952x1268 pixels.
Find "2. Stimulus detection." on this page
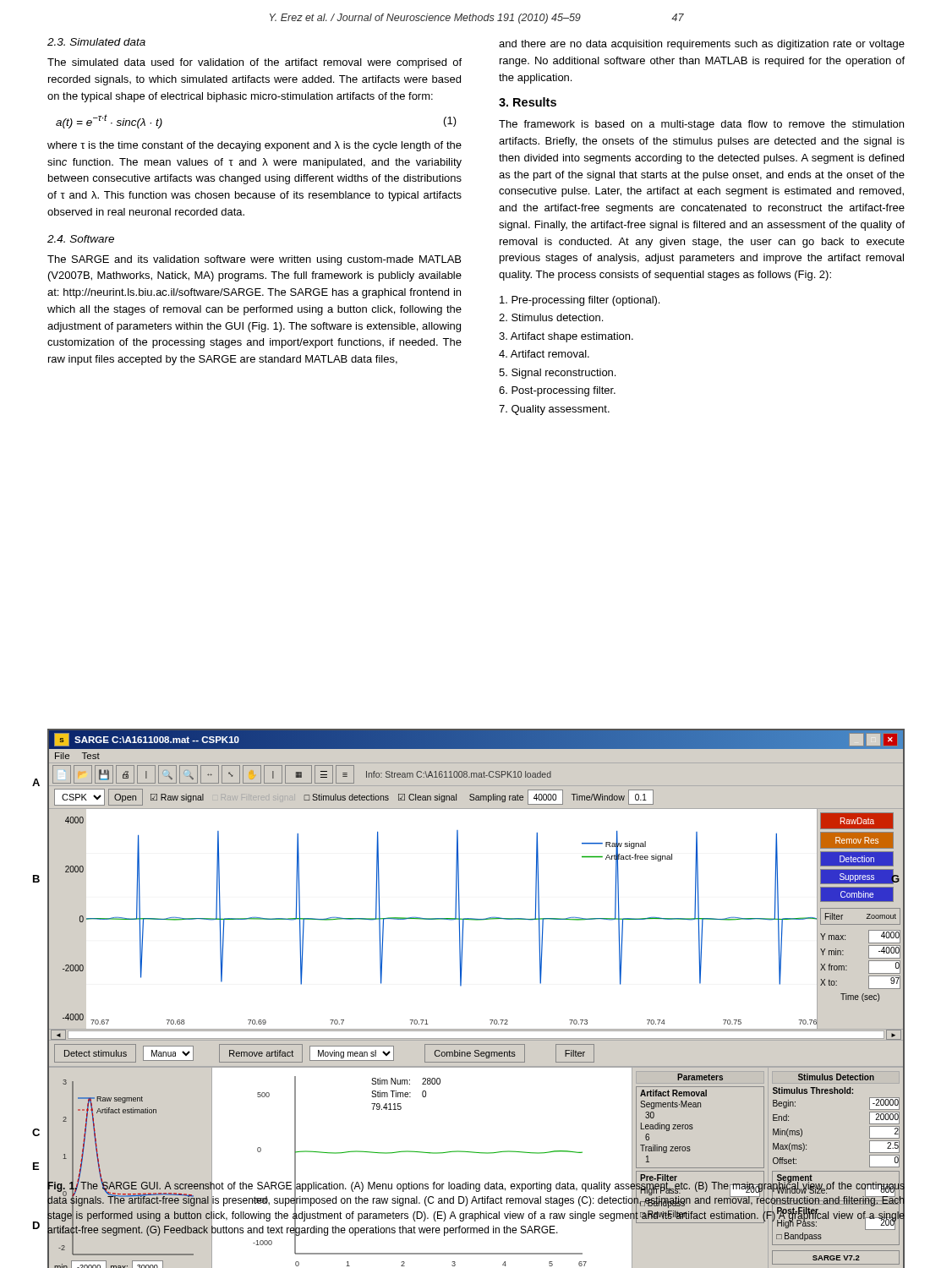click(551, 318)
